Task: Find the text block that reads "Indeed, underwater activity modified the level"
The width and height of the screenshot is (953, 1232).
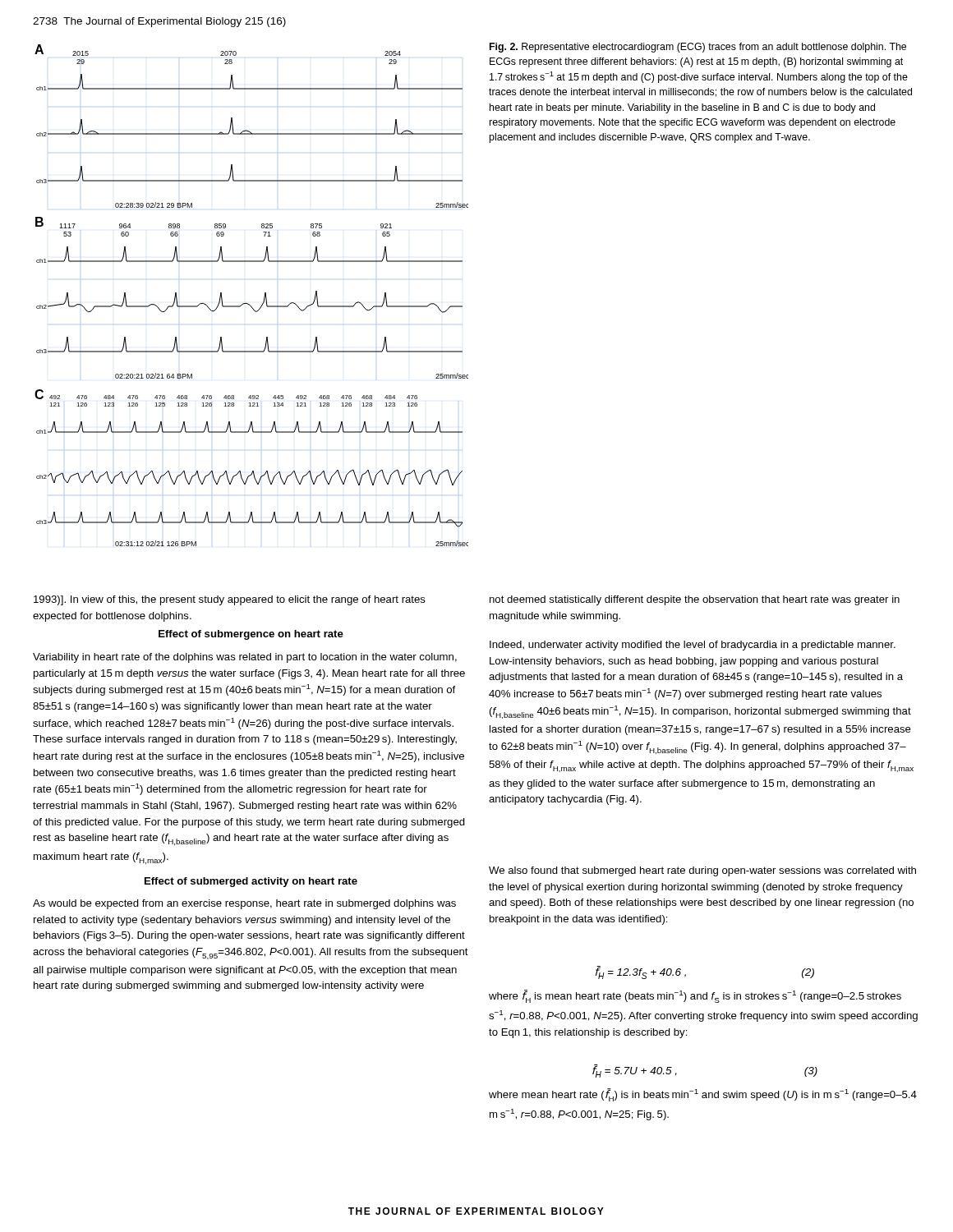Action: 701,722
